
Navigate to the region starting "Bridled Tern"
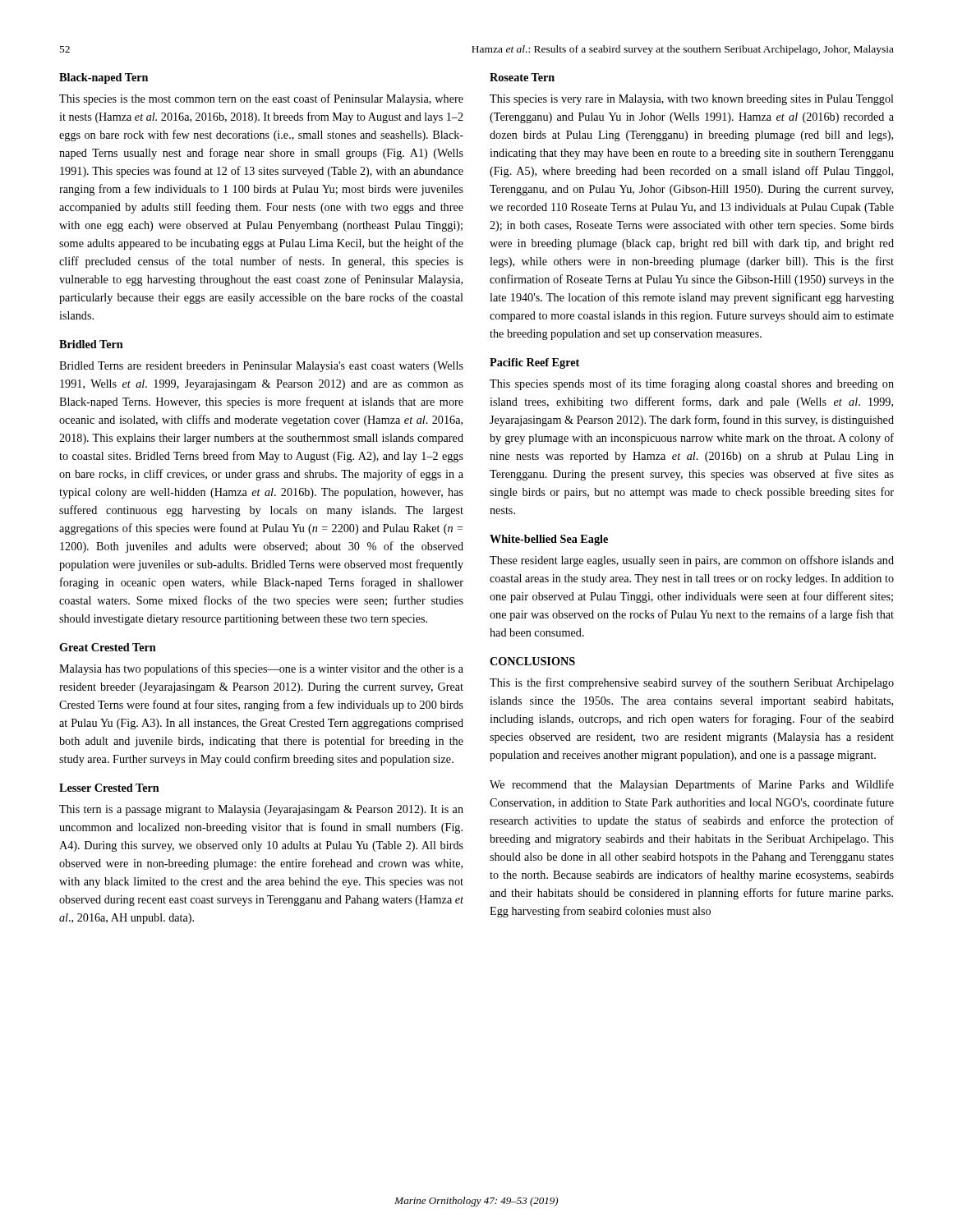(91, 344)
